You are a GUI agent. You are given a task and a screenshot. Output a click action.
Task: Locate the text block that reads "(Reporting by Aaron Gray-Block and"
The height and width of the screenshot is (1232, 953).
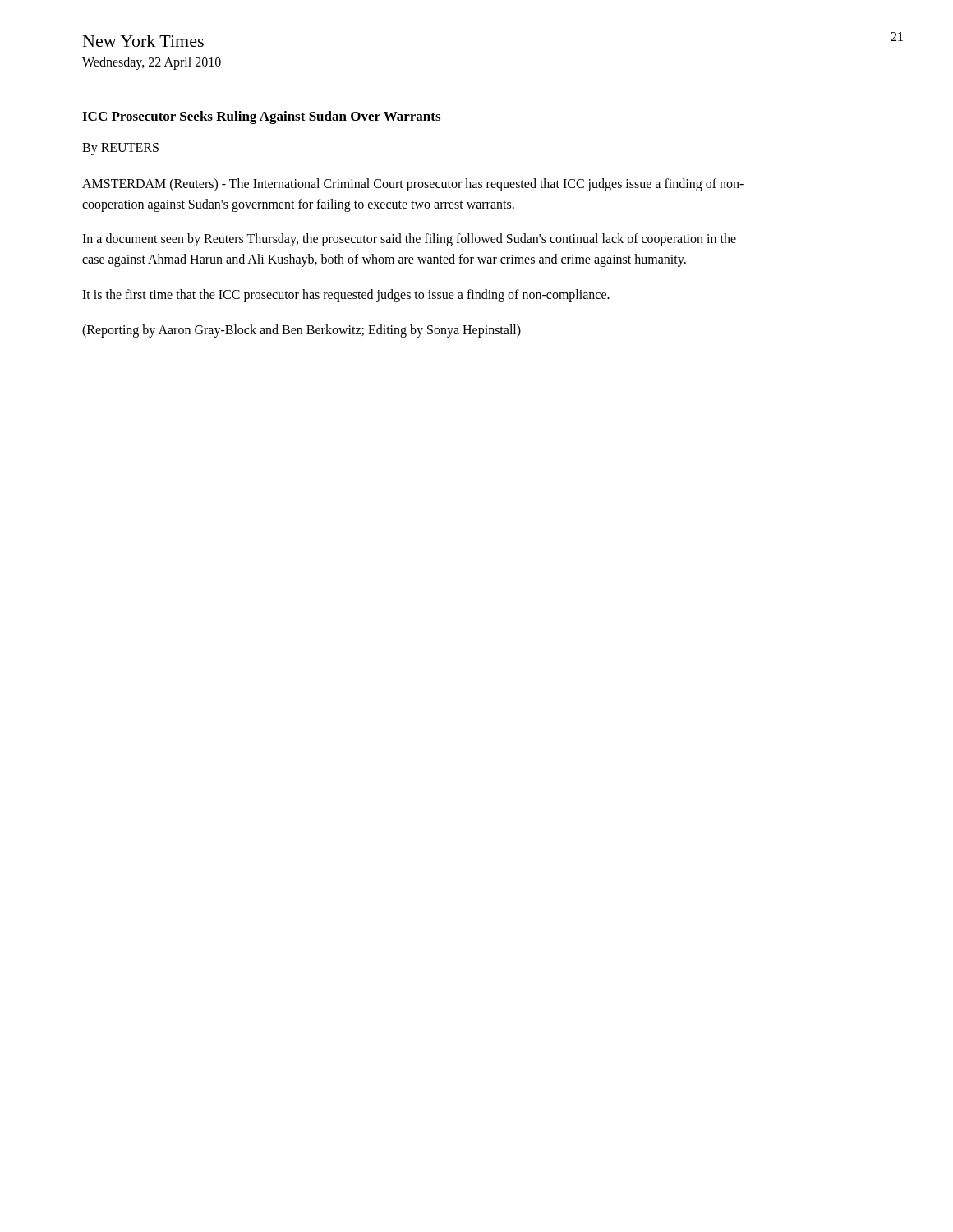point(302,330)
